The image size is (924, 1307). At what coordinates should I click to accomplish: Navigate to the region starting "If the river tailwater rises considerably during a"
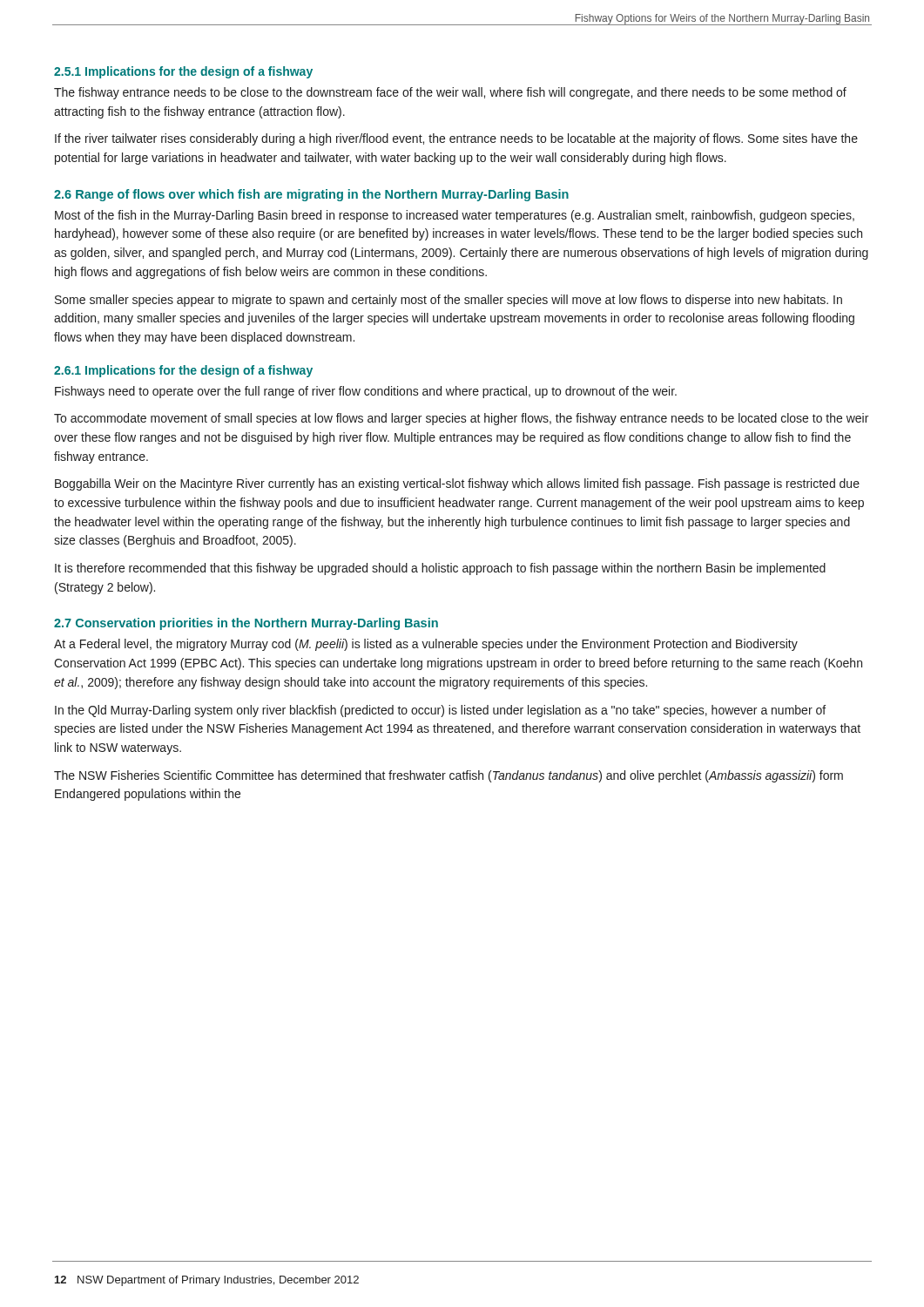[x=456, y=148]
